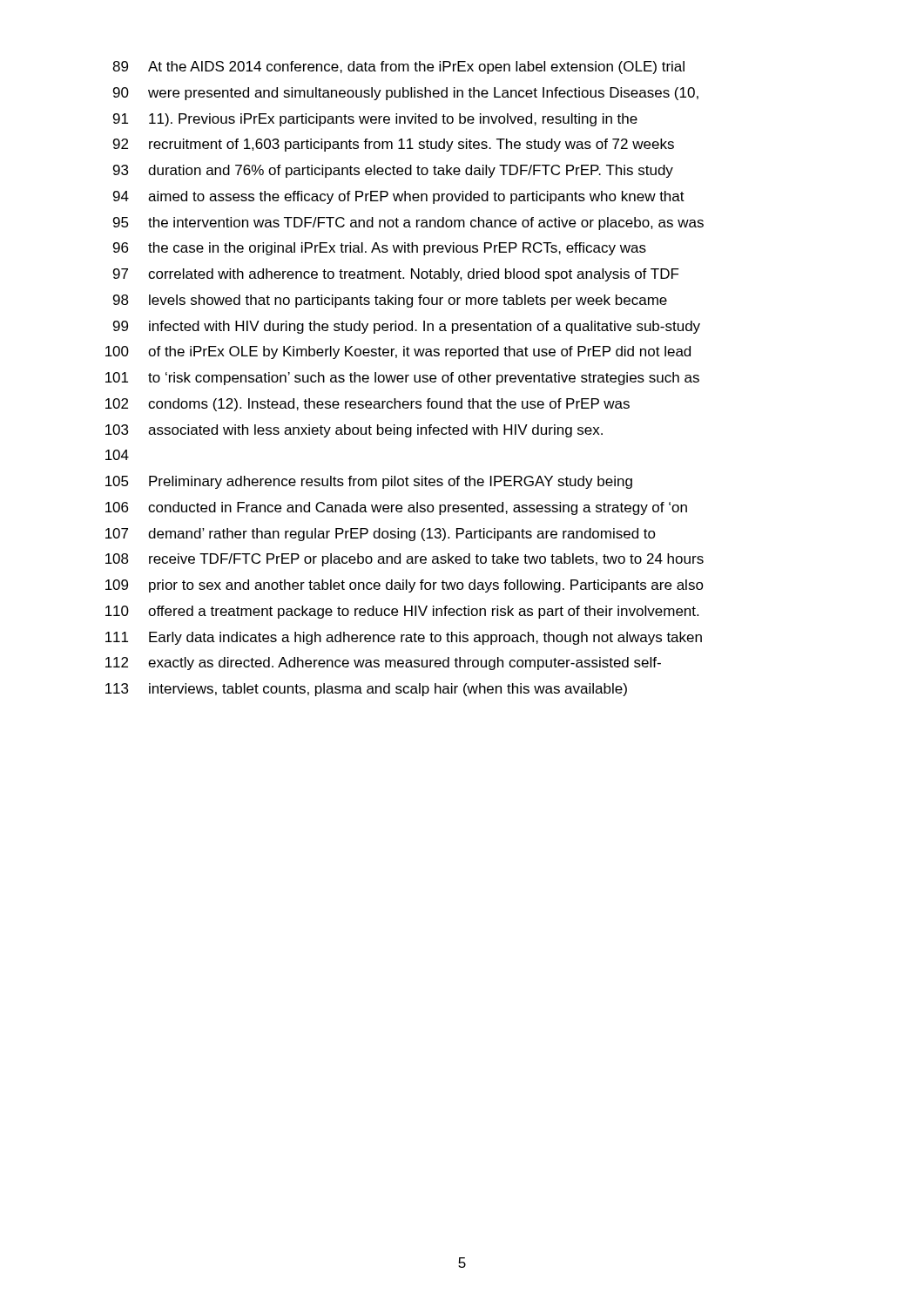Where is the passage that starts "109 prior to sex and another tablet"?

471,585
